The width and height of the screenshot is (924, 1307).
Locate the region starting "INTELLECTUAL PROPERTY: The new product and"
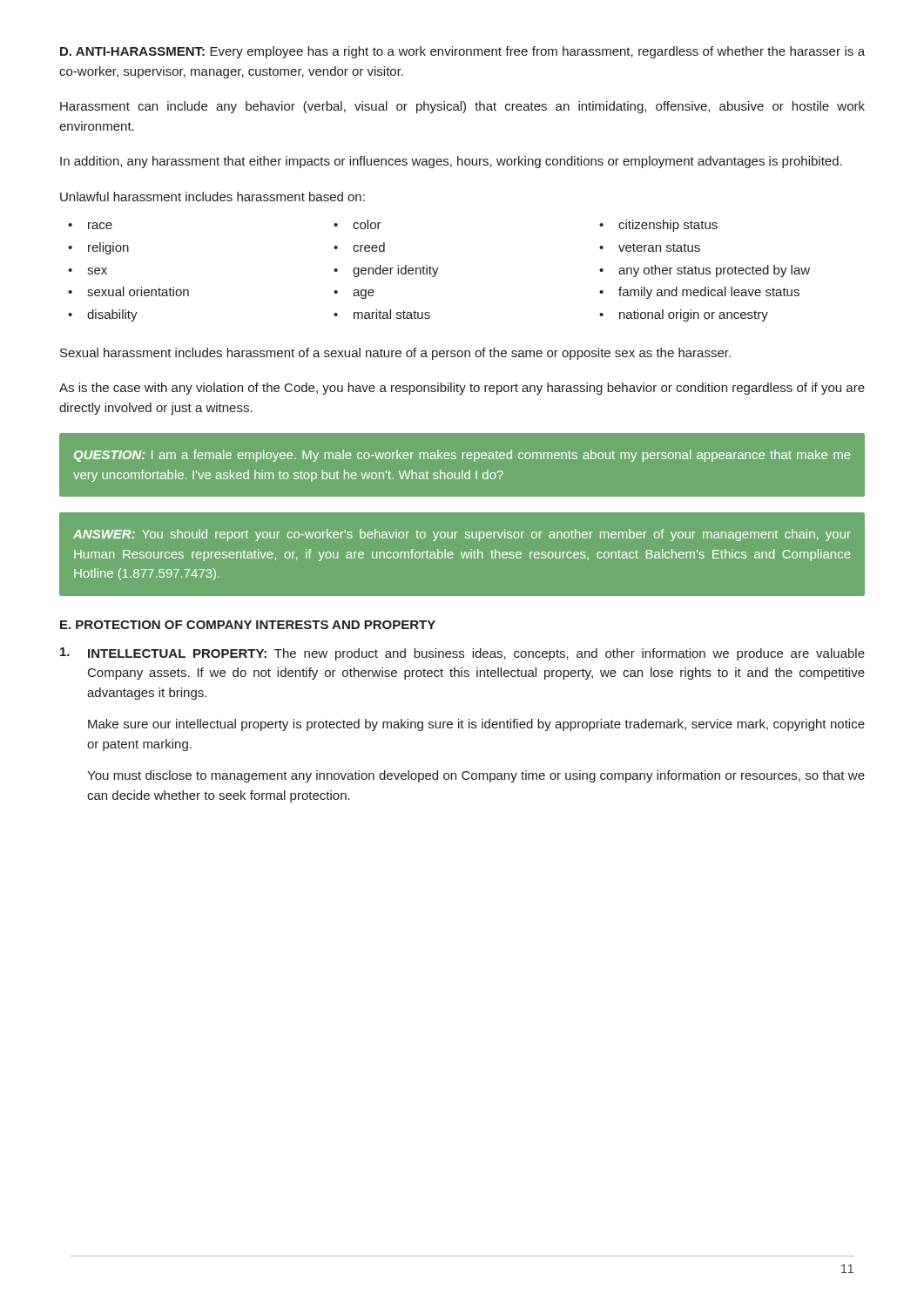pos(476,725)
